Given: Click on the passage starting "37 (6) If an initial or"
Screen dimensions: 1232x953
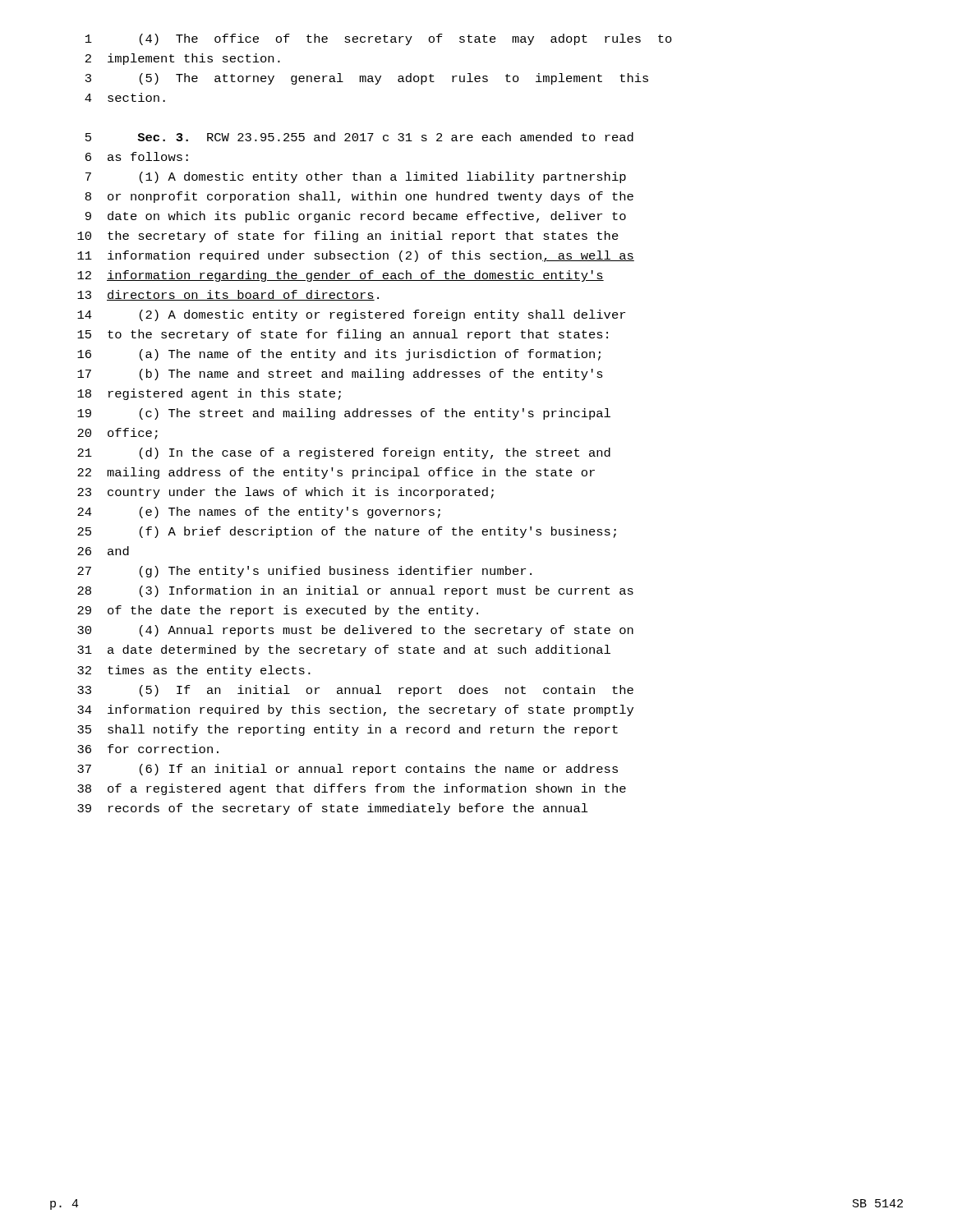Looking at the screenshot, I should coord(476,769).
